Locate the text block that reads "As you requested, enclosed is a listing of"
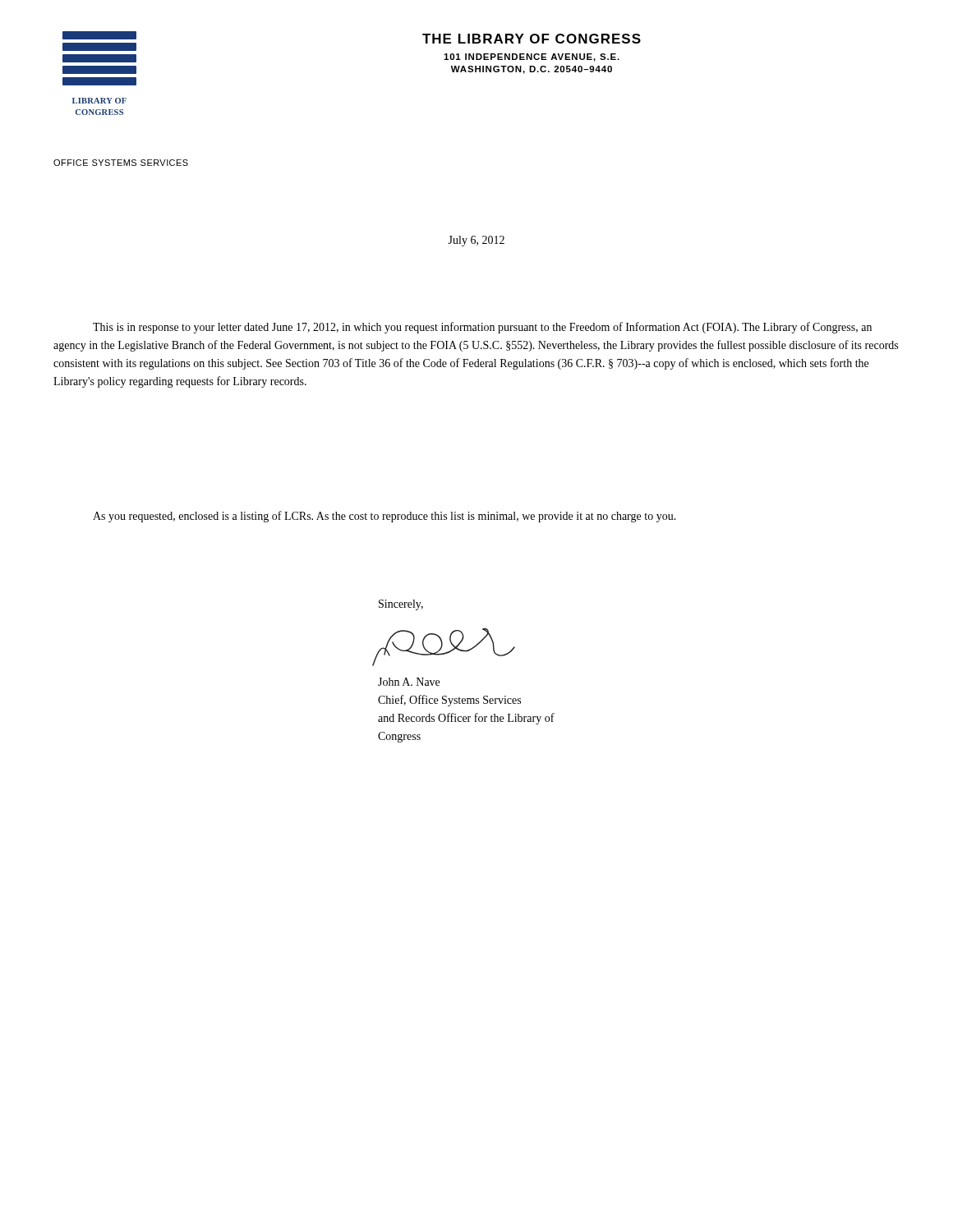Image resolution: width=953 pixels, height=1232 pixels. tap(476, 517)
